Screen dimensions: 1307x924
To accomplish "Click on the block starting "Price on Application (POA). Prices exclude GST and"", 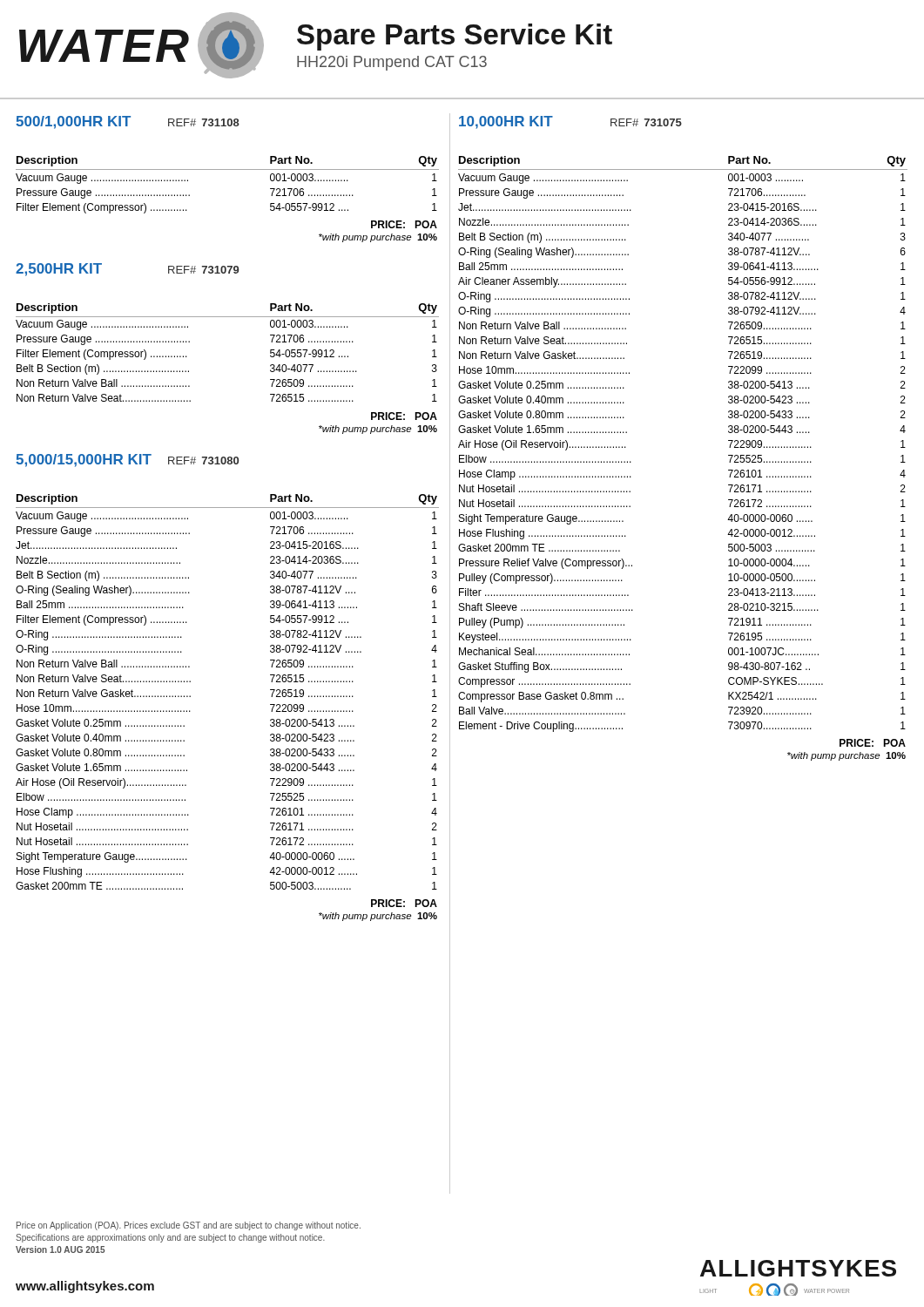I will [x=188, y=1238].
